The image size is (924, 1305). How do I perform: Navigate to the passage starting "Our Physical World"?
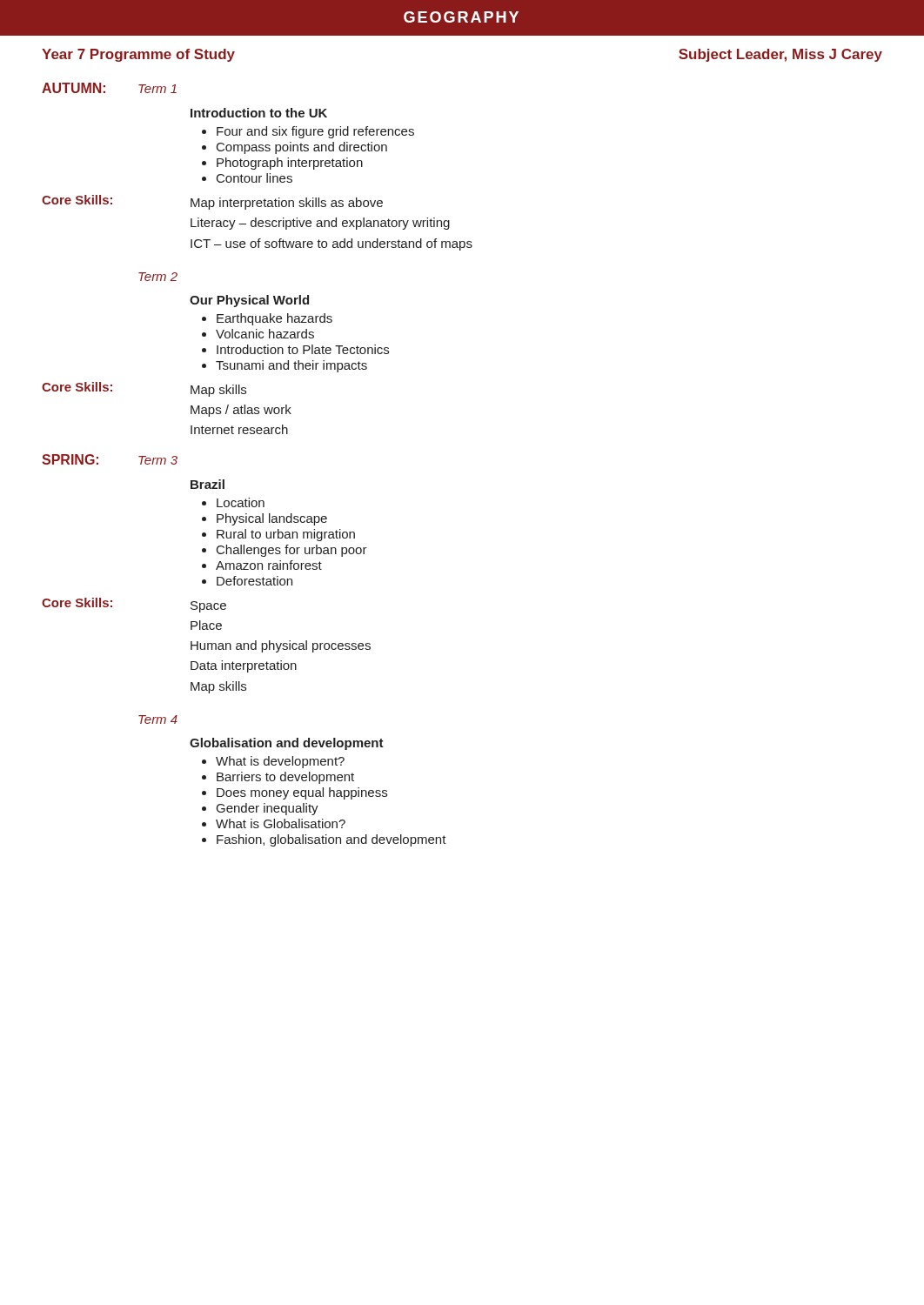(250, 299)
